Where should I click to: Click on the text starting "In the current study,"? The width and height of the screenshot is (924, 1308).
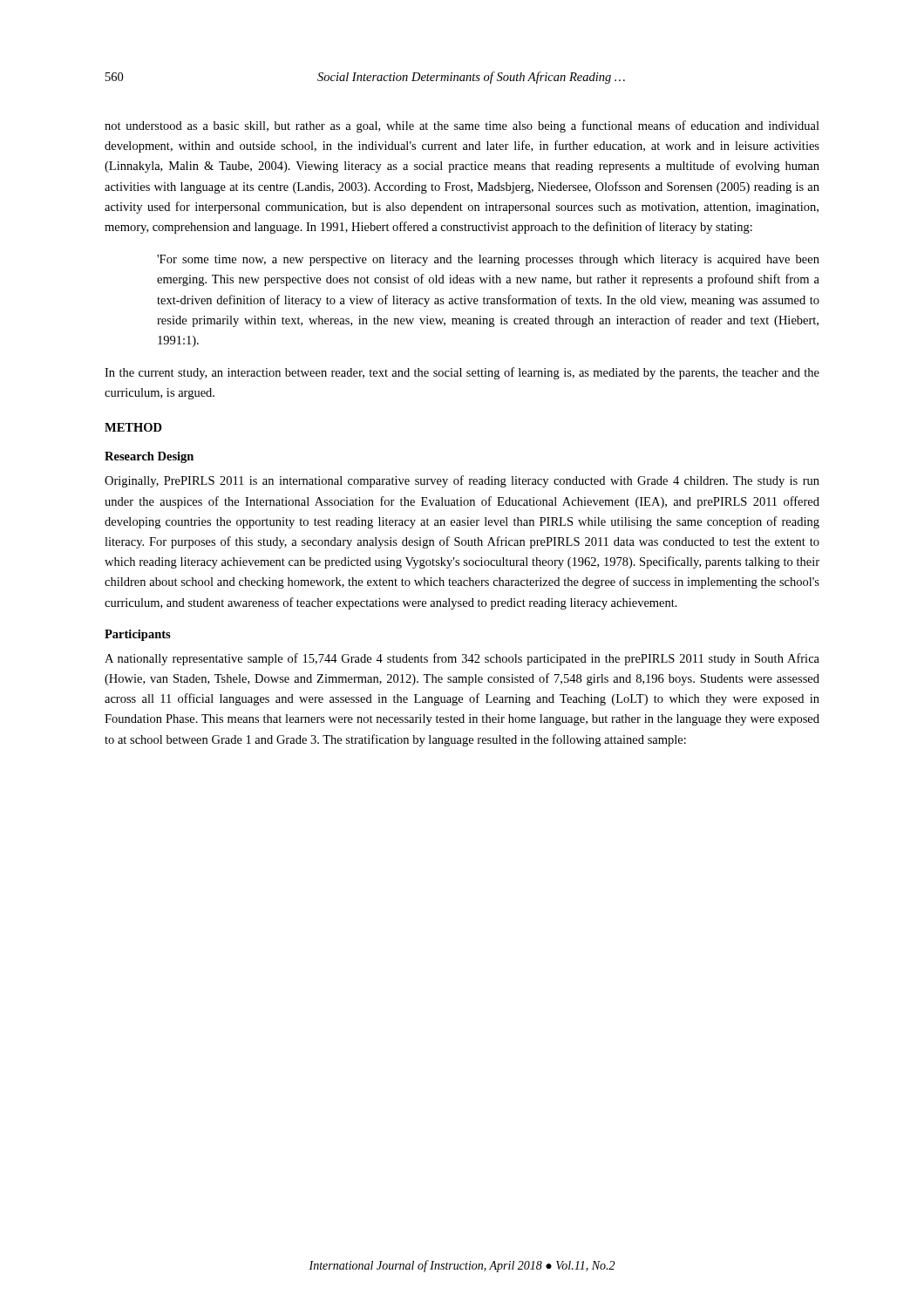coord(462,383)
